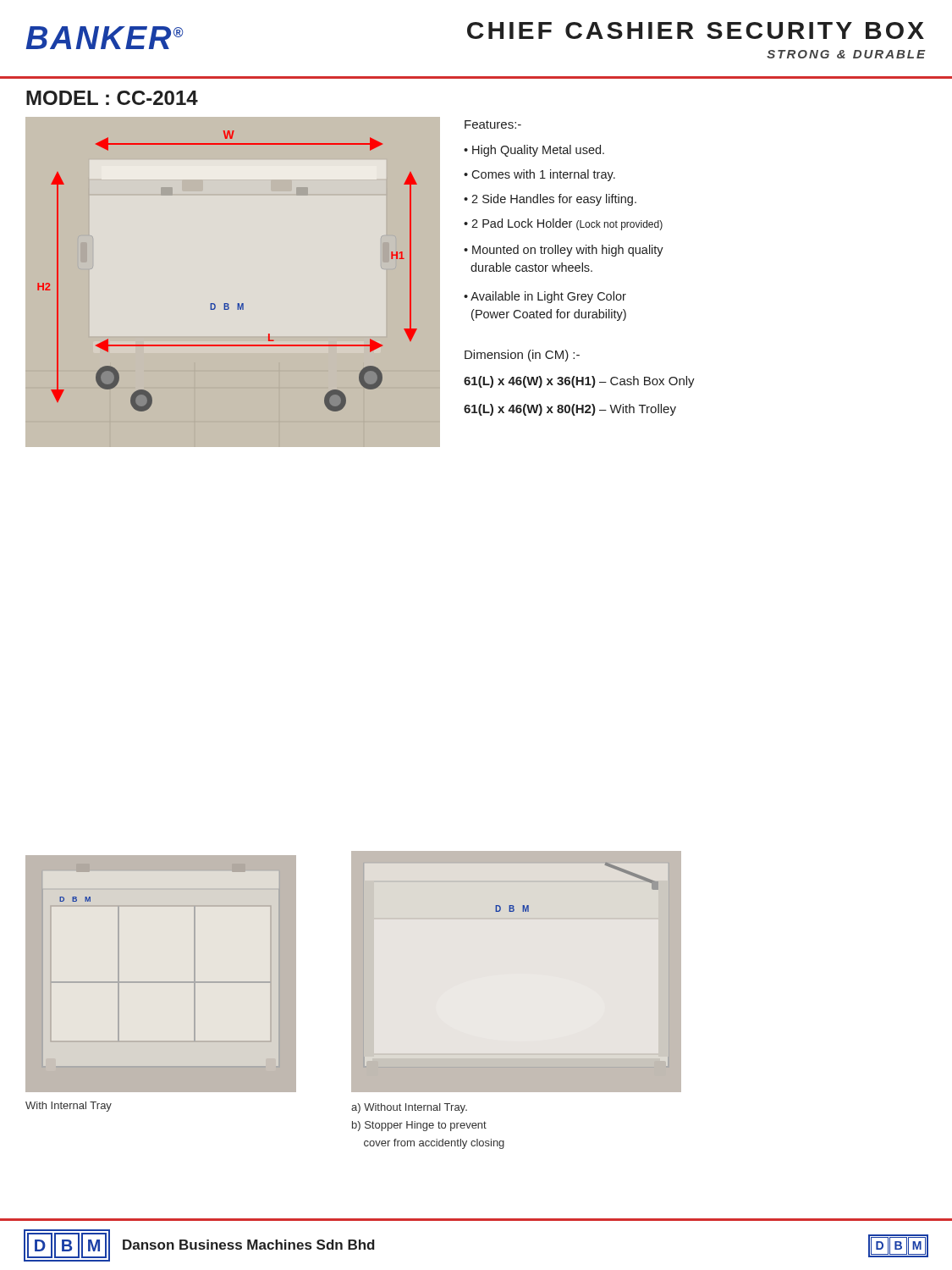Navigate to the text block starting "• Mounted on"

point(563,259)
